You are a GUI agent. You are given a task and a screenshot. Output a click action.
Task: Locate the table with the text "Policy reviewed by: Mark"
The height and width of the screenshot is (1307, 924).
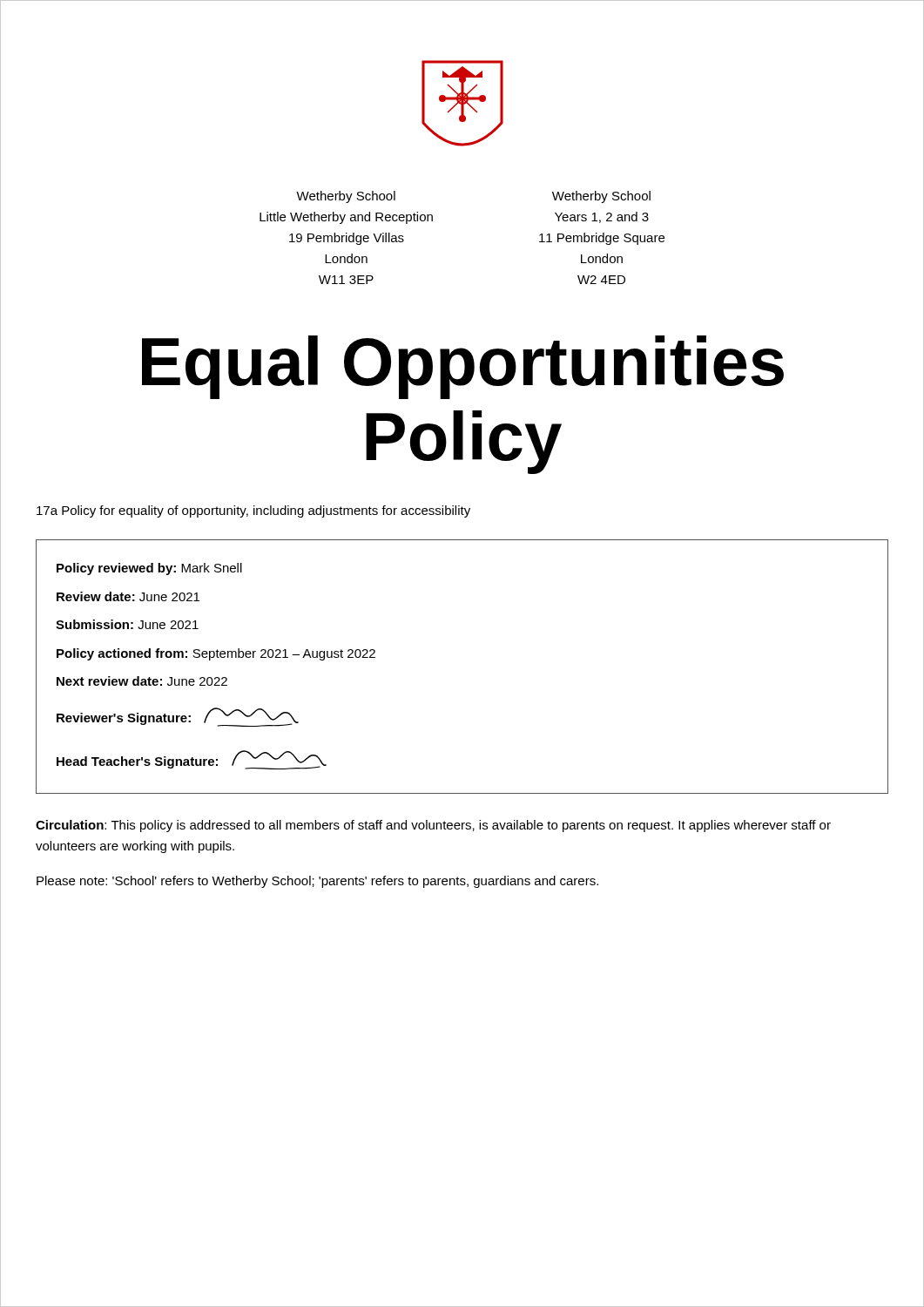point(462,666)
